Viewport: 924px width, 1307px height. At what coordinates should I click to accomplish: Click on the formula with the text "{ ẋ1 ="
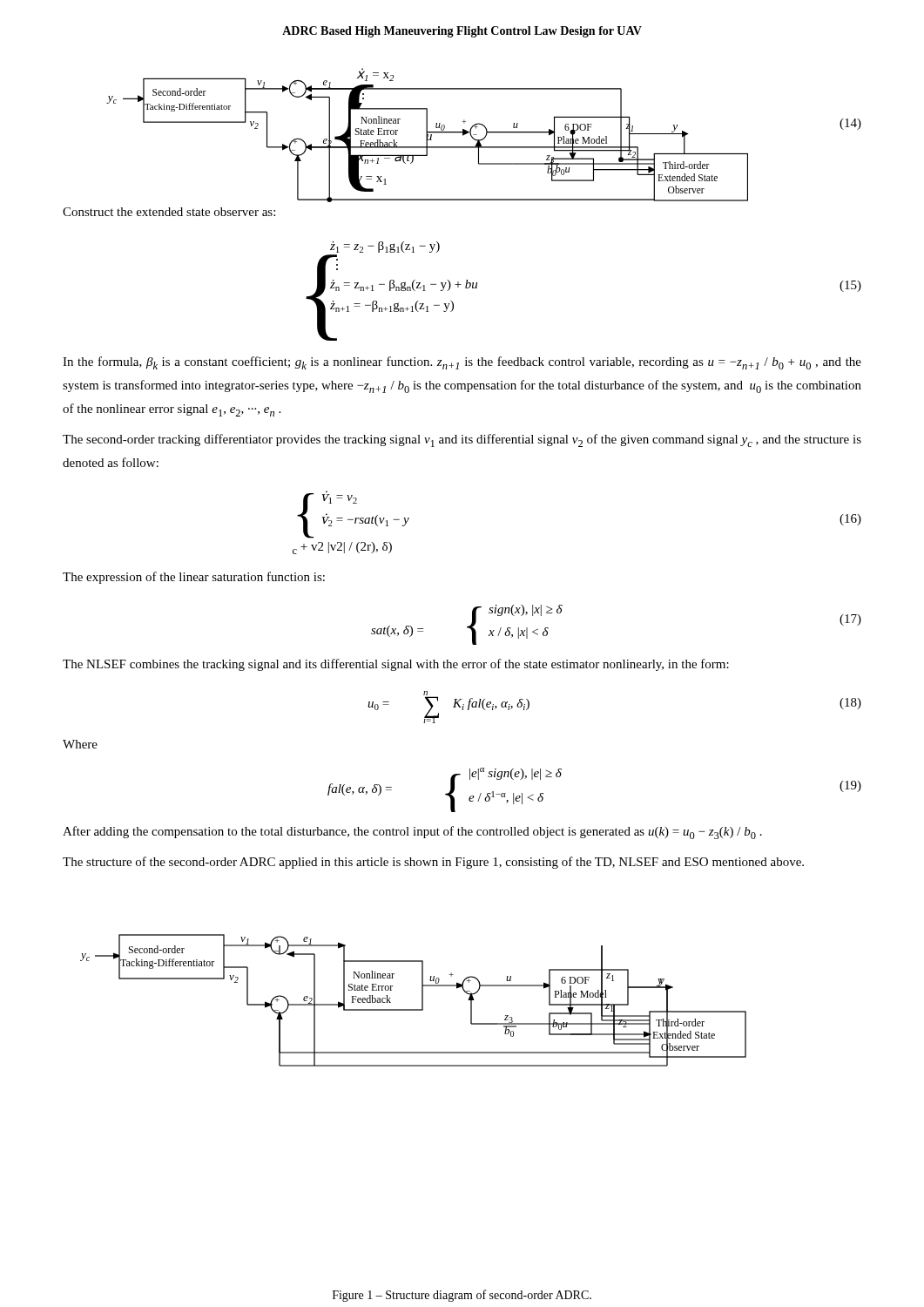point(592,123)
